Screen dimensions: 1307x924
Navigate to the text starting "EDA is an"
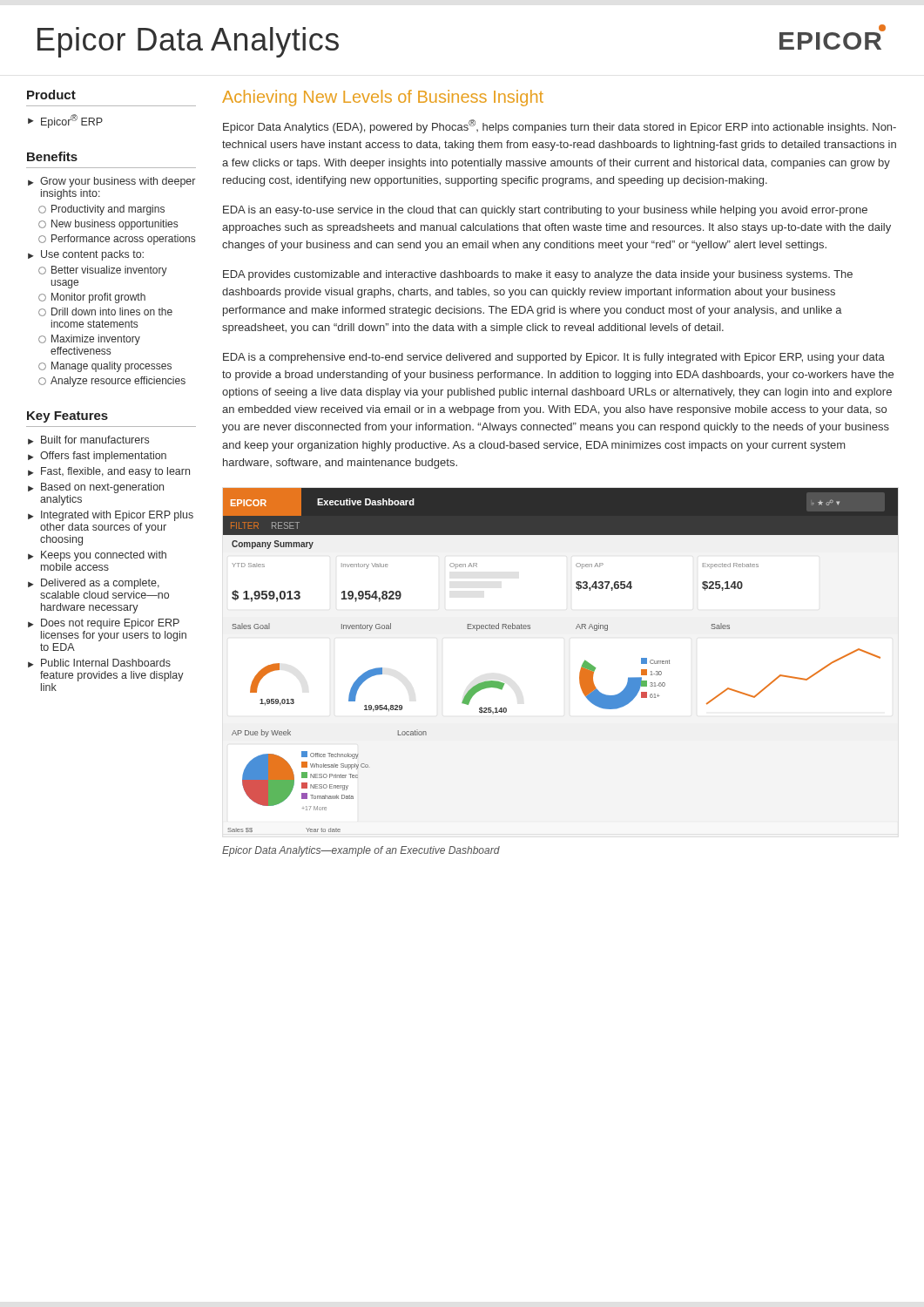tap(557, 227)
